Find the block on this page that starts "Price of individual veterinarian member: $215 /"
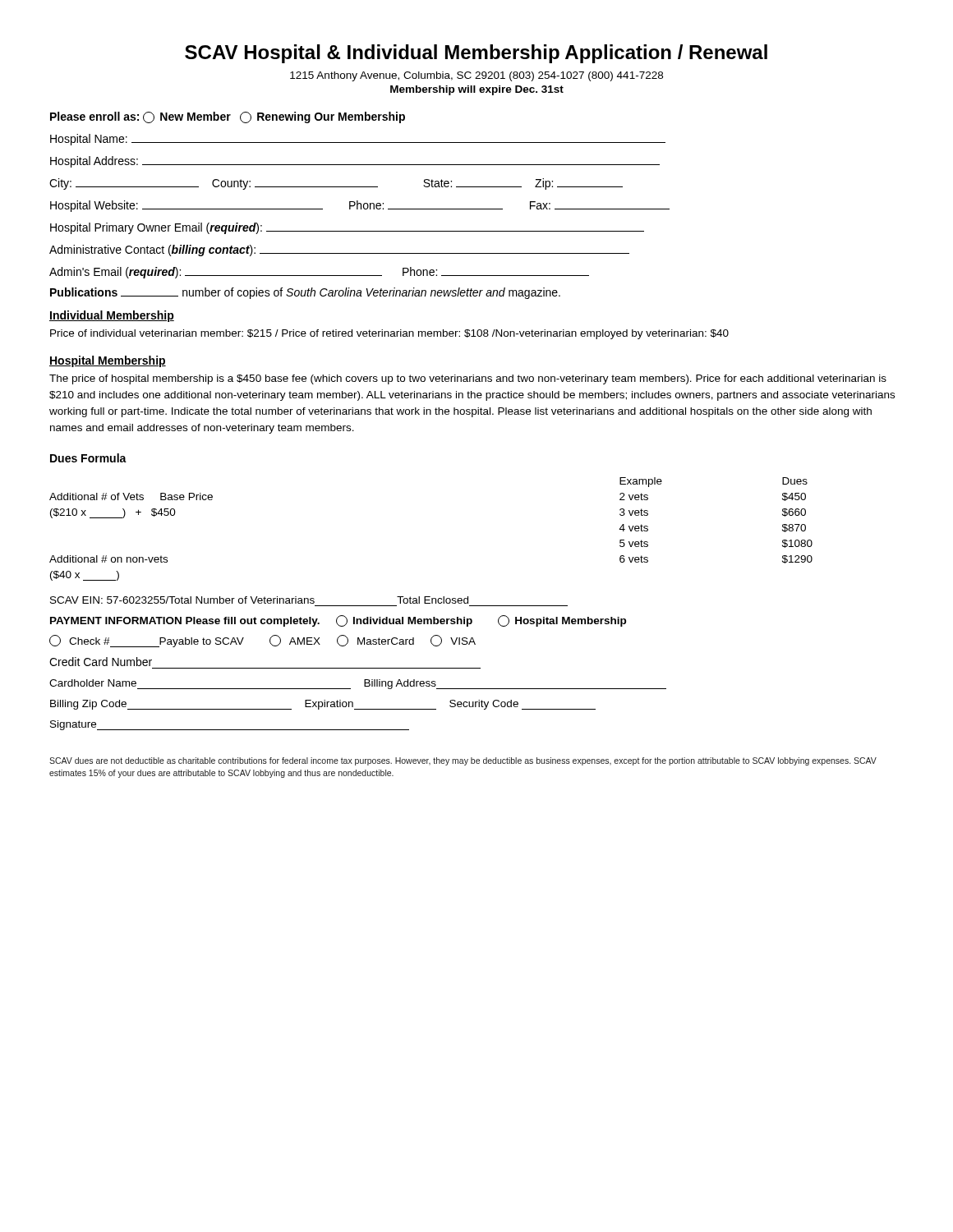The image size is (953, 1232). tap(389, 333)
